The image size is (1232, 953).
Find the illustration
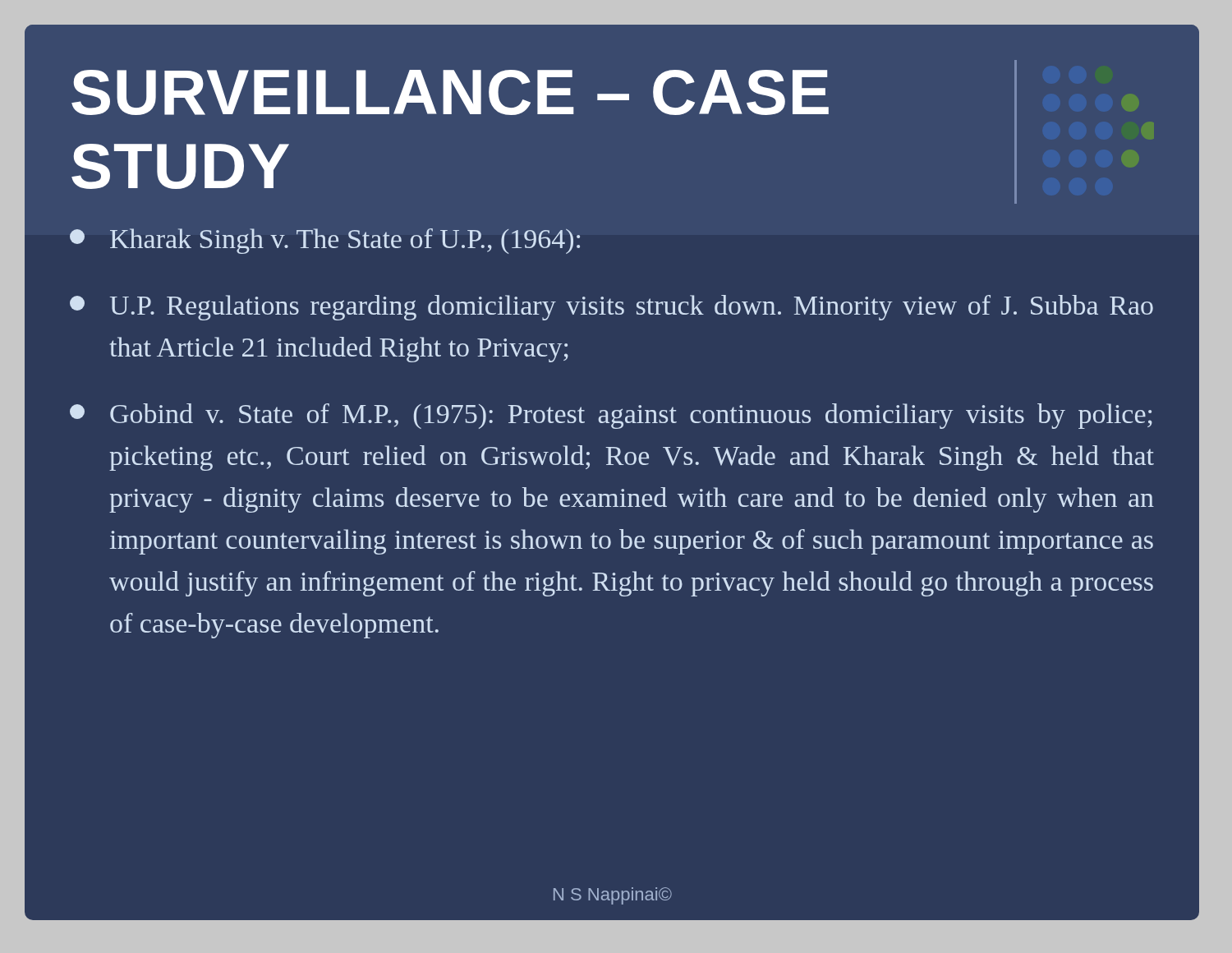(1094, 132)
